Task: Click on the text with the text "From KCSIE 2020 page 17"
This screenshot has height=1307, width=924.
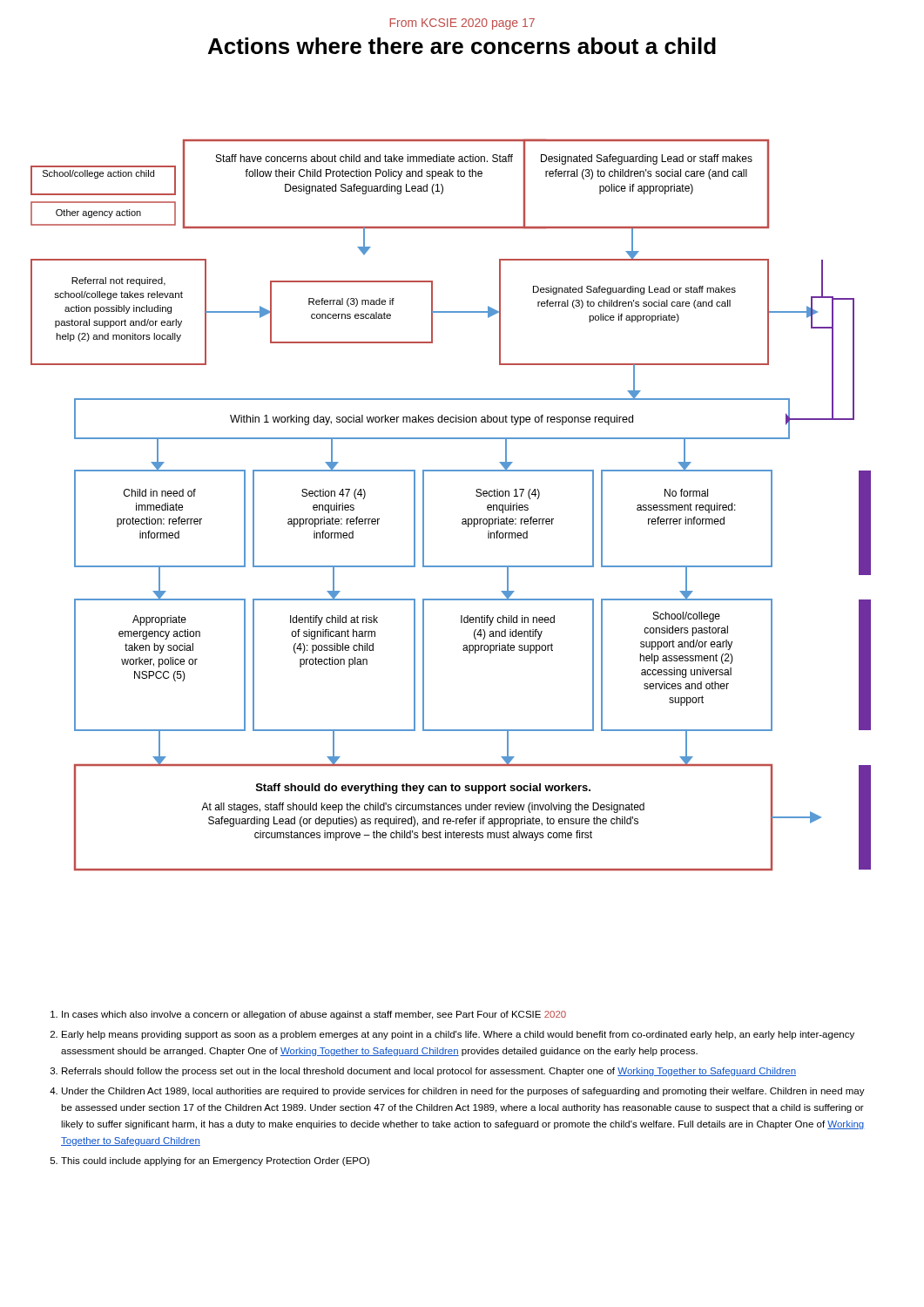Action: [462, 23]
